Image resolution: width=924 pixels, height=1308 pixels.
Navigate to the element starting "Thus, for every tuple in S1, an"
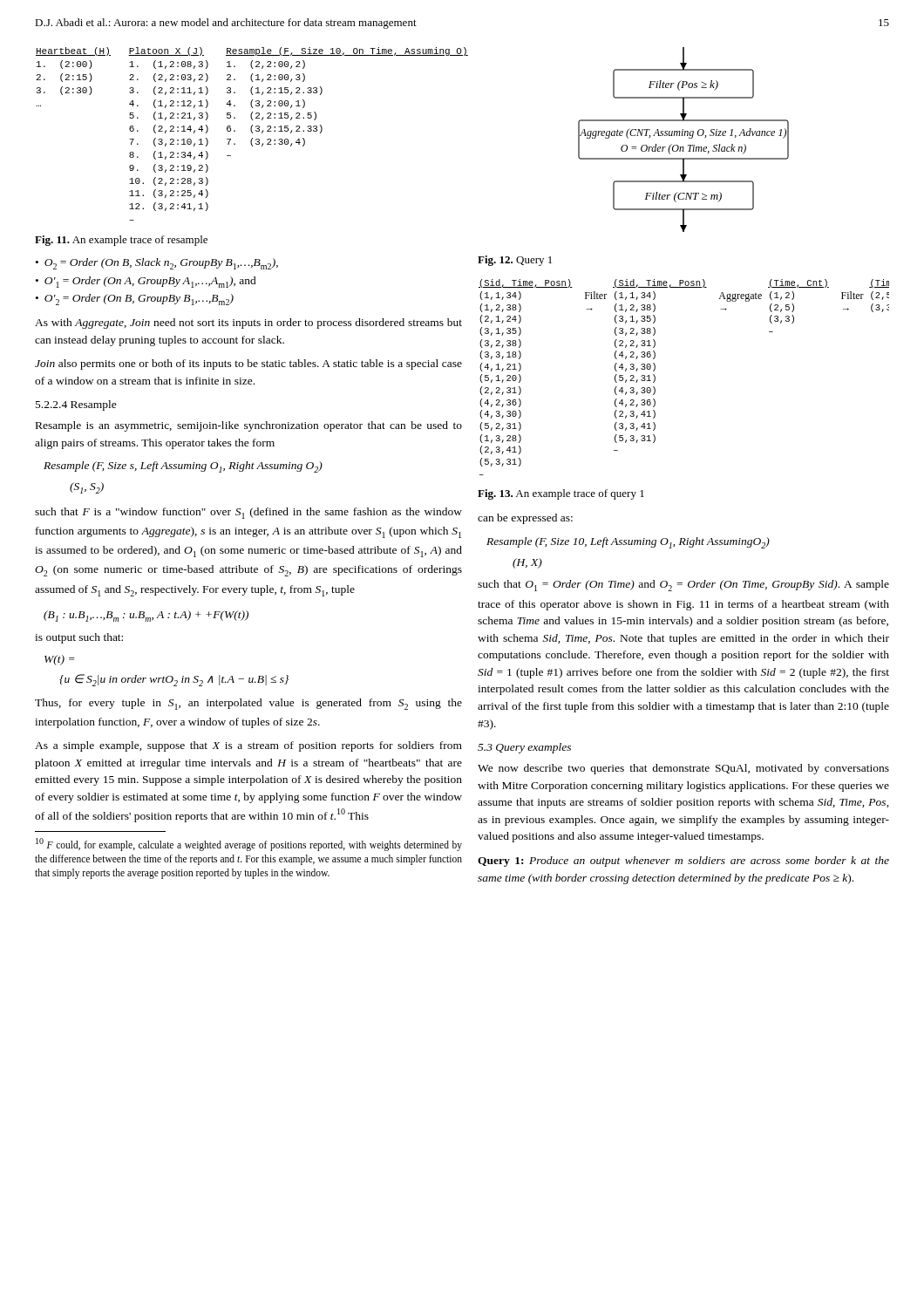(x=248, y=712)
